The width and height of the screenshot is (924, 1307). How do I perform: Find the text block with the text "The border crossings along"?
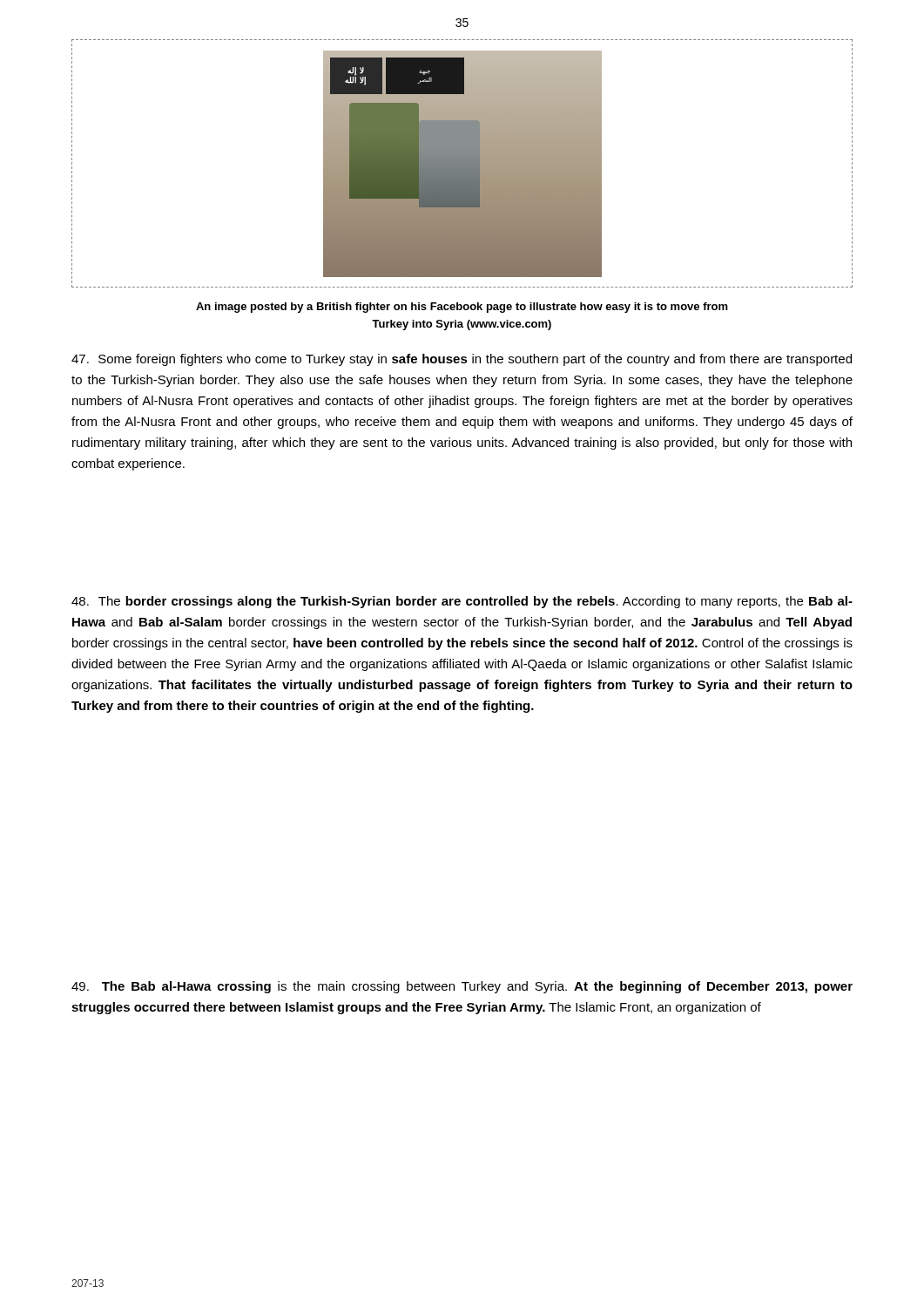[x=462, y=653]
